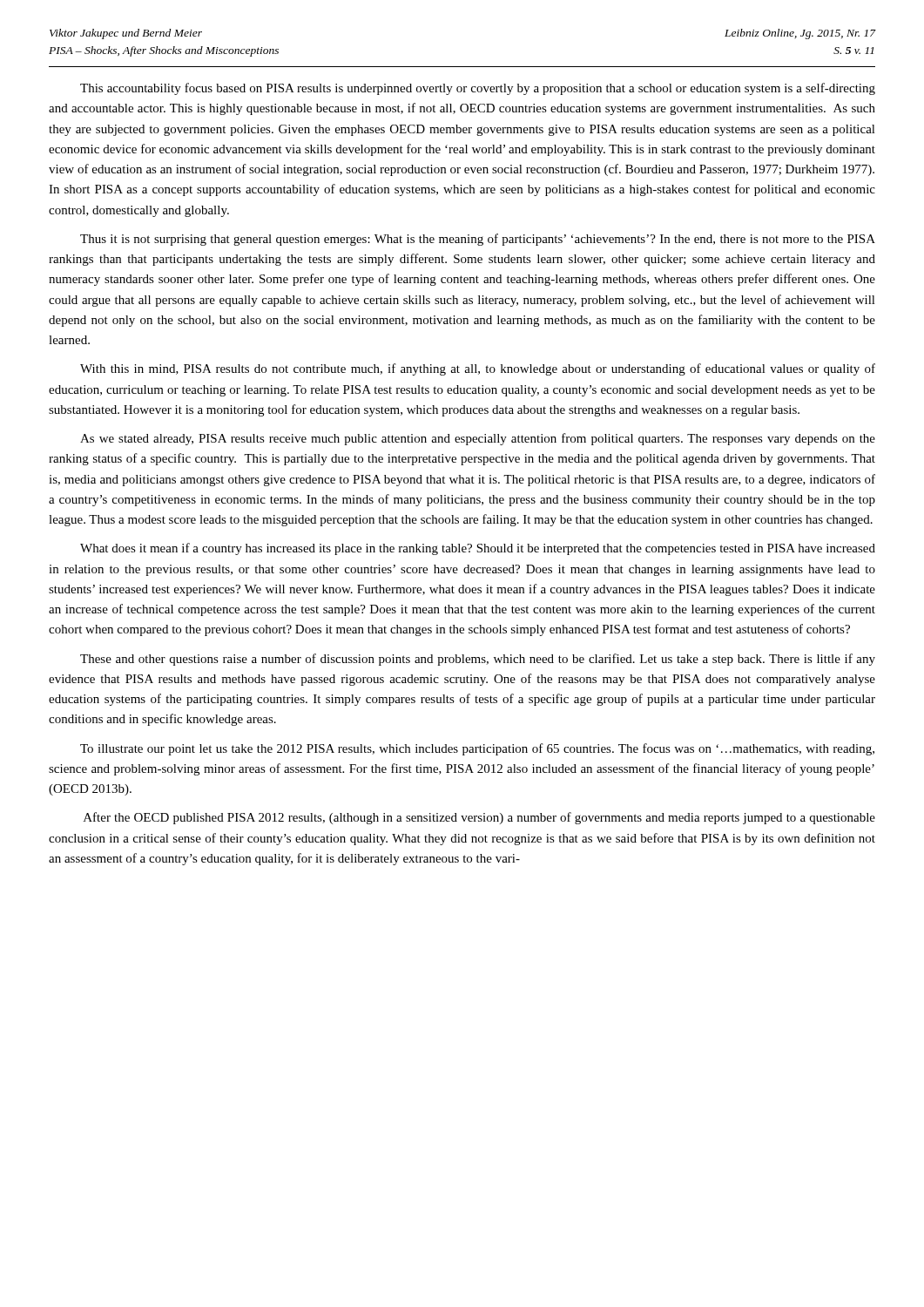Locate the passage starting "This accountability focus based on PISA results"
Screen dimensions: 1307x924
[462, 149]
